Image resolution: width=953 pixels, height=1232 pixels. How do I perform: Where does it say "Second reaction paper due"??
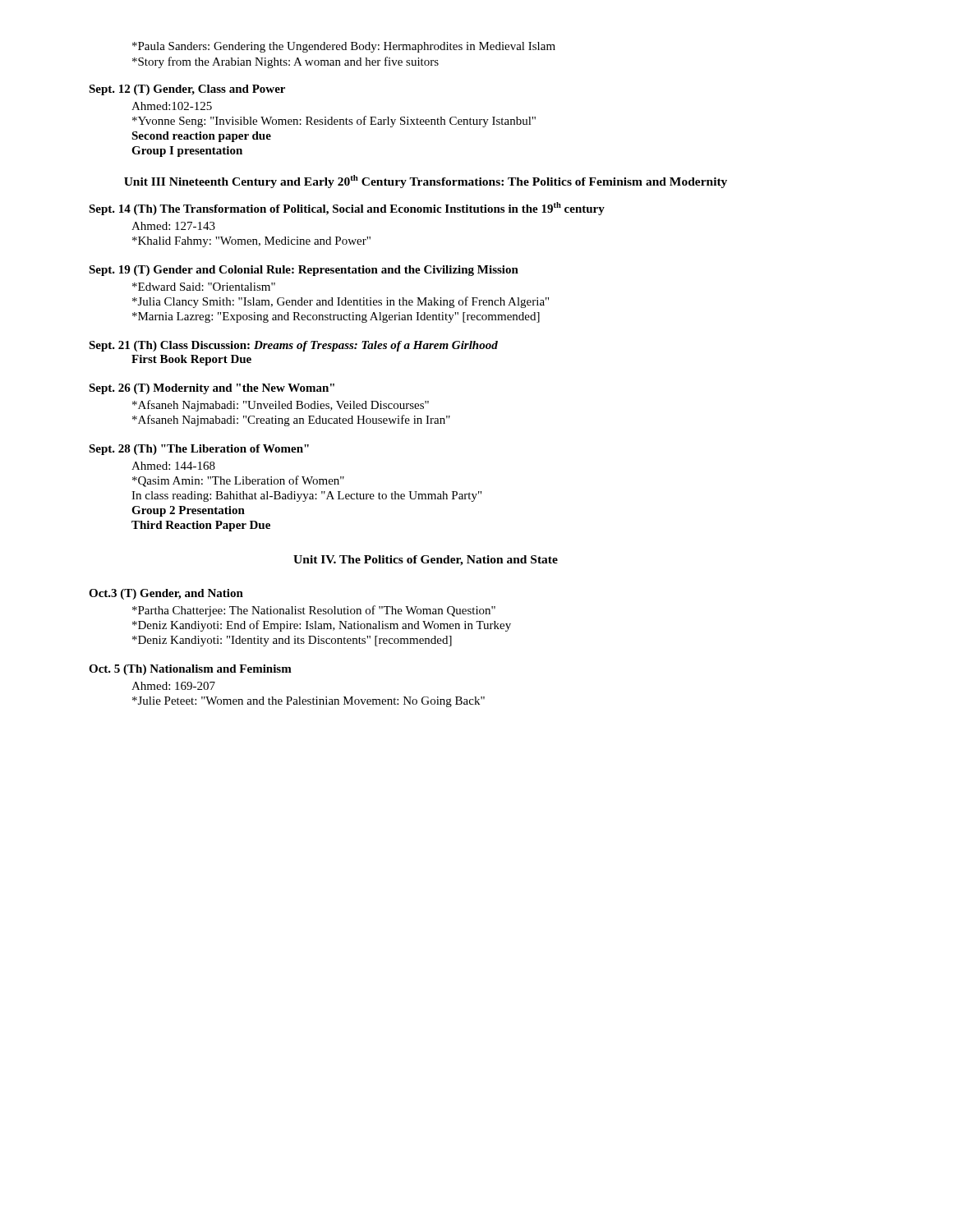[x=201, y=136]
